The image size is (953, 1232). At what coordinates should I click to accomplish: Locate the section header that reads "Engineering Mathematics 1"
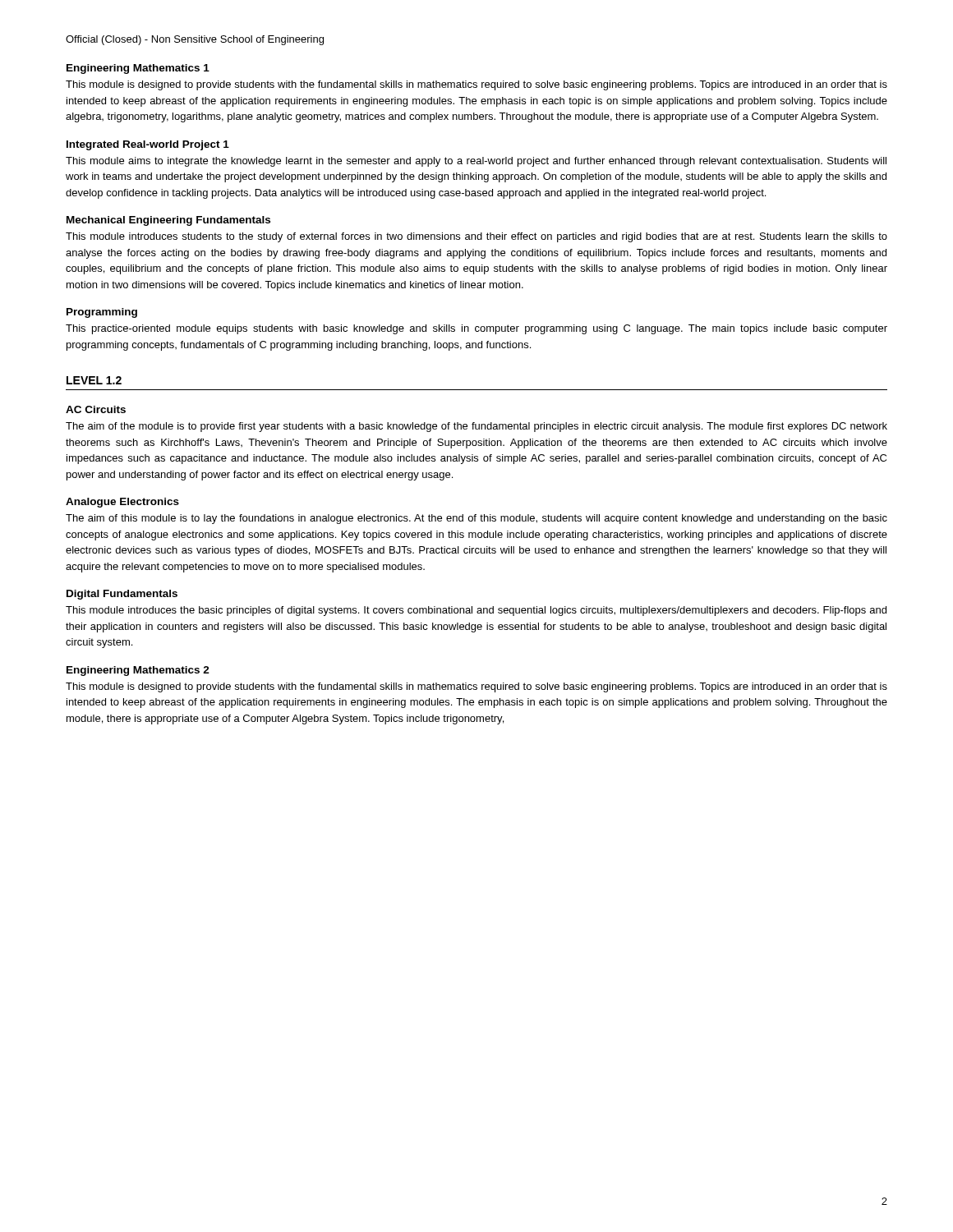(x=138, y=68)
